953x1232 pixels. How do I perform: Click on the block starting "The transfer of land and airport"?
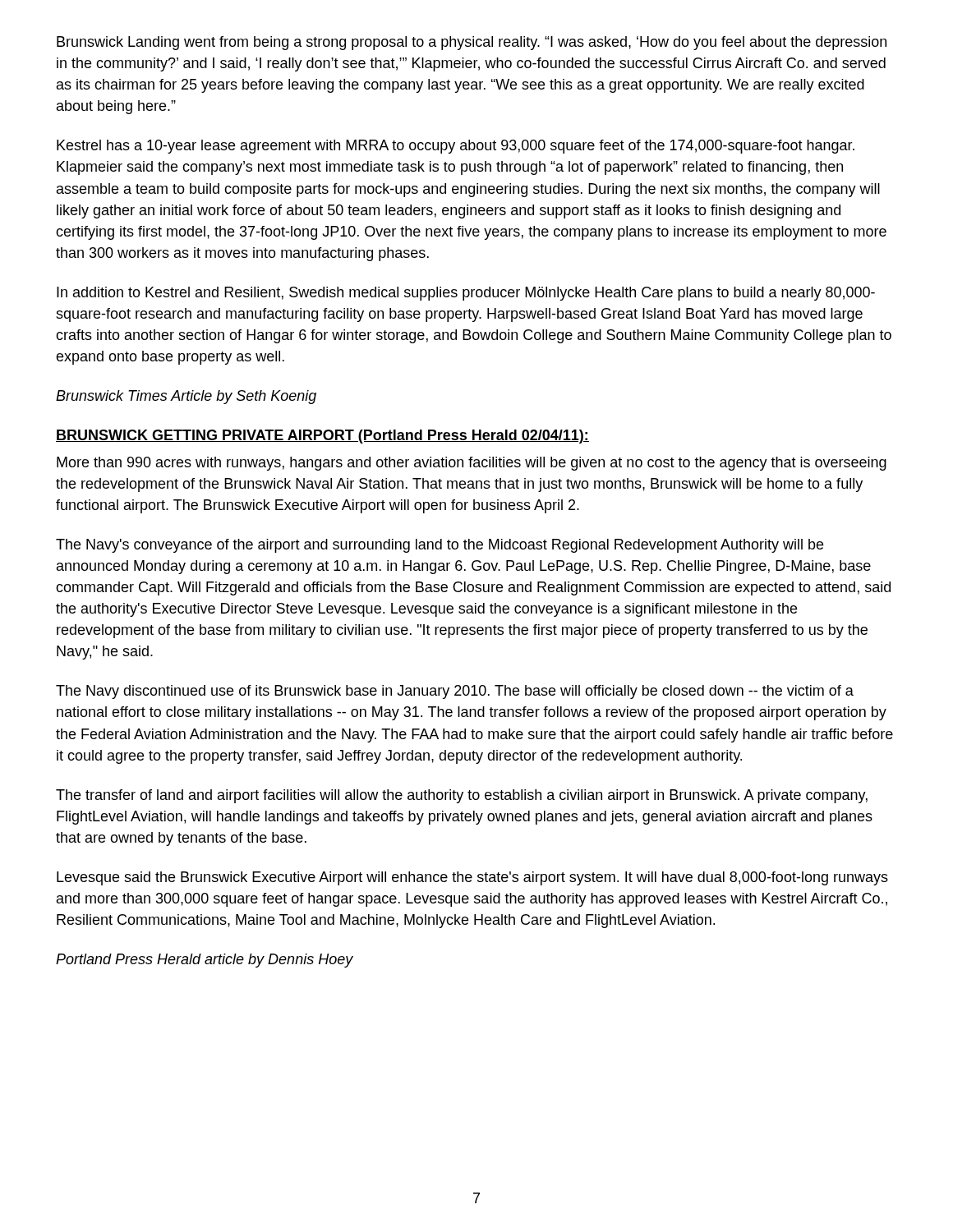(464, 816)
